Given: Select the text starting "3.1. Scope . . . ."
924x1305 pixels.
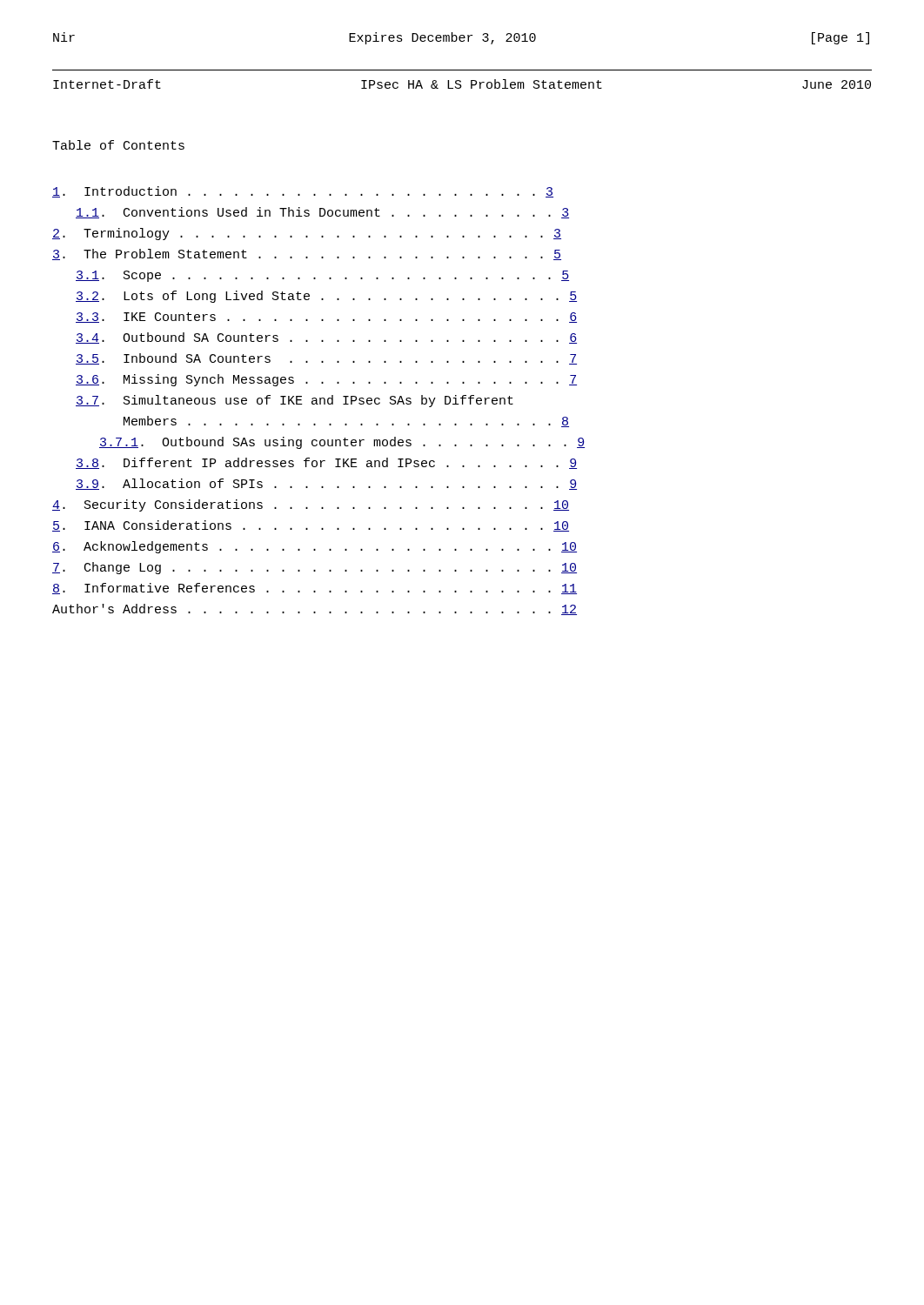Looking at the screenshot, I should pyautogui.click(x=311, y=276).
